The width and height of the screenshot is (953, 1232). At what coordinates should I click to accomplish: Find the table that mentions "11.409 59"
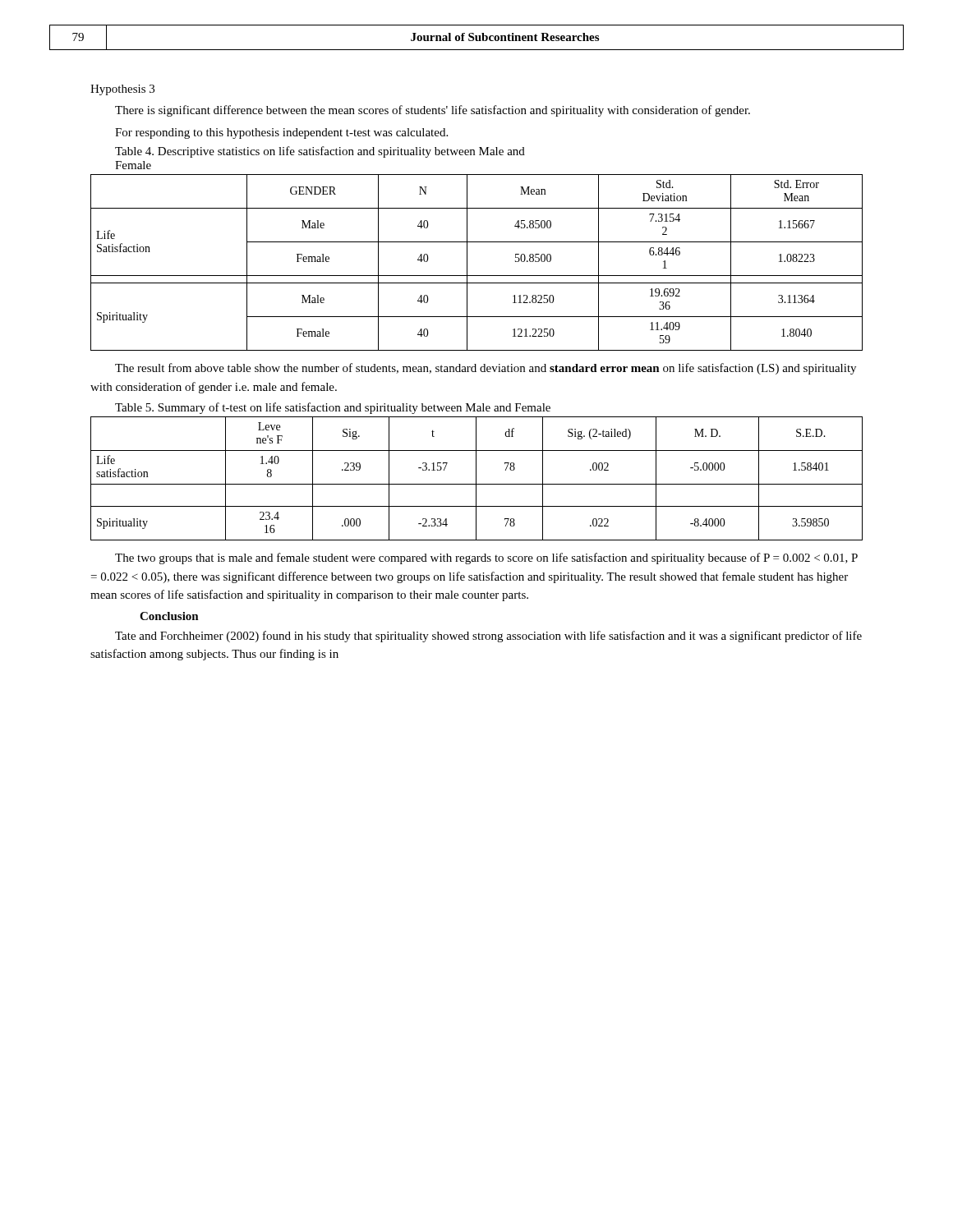(x=476, y=262)
